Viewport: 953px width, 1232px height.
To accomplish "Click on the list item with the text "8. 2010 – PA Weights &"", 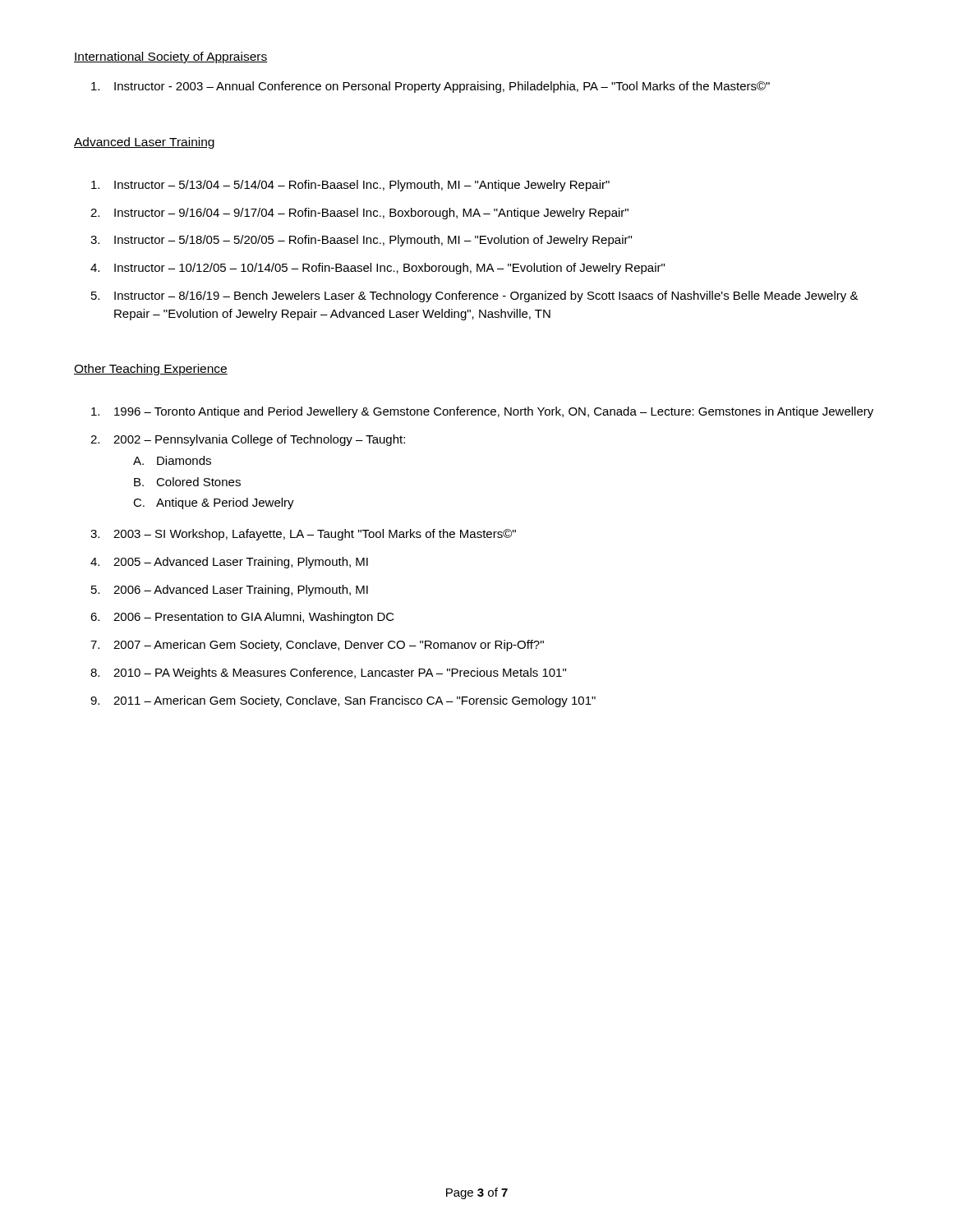I will click(x=485, y=672).
